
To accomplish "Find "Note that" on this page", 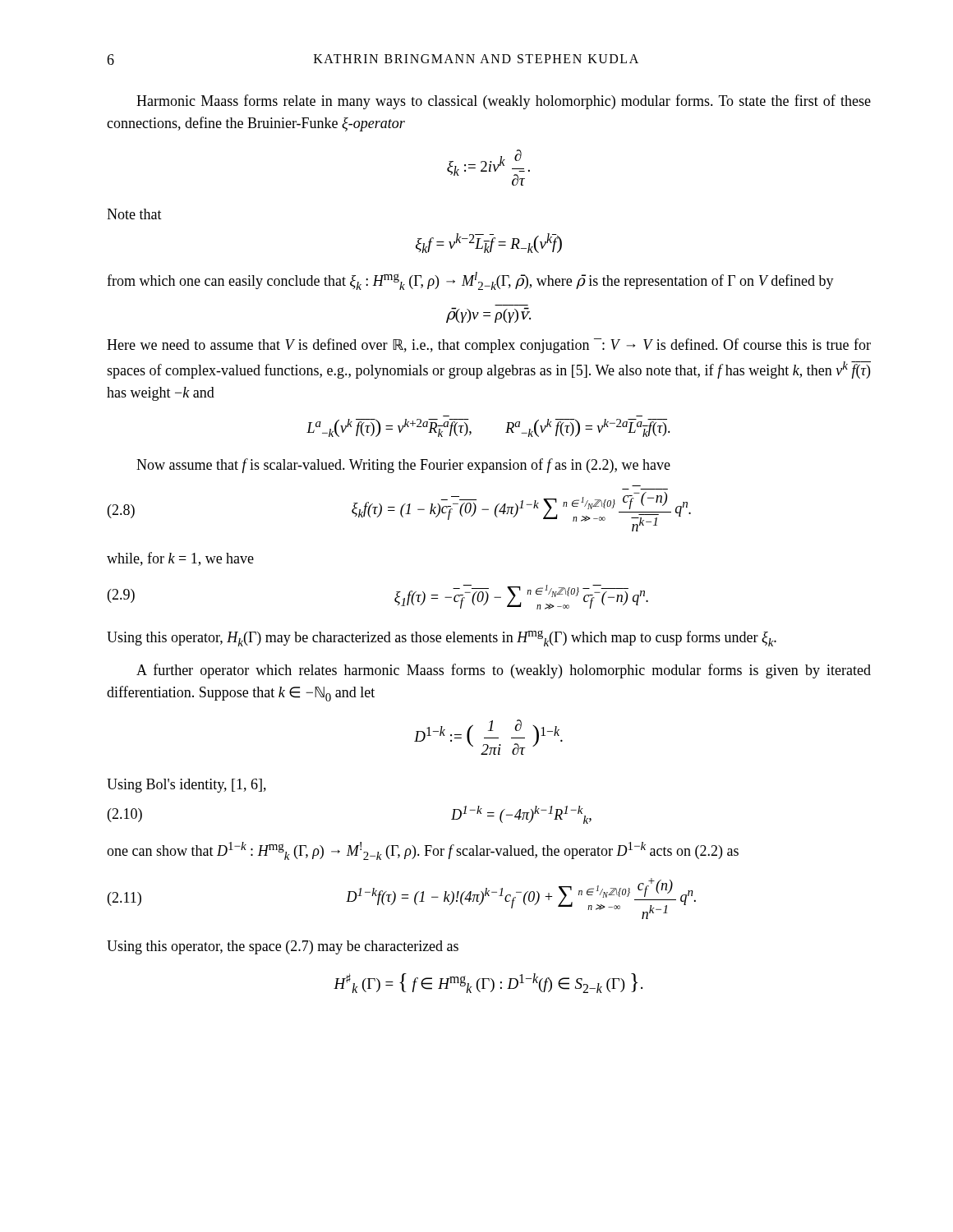I will (x=134, y=214).
